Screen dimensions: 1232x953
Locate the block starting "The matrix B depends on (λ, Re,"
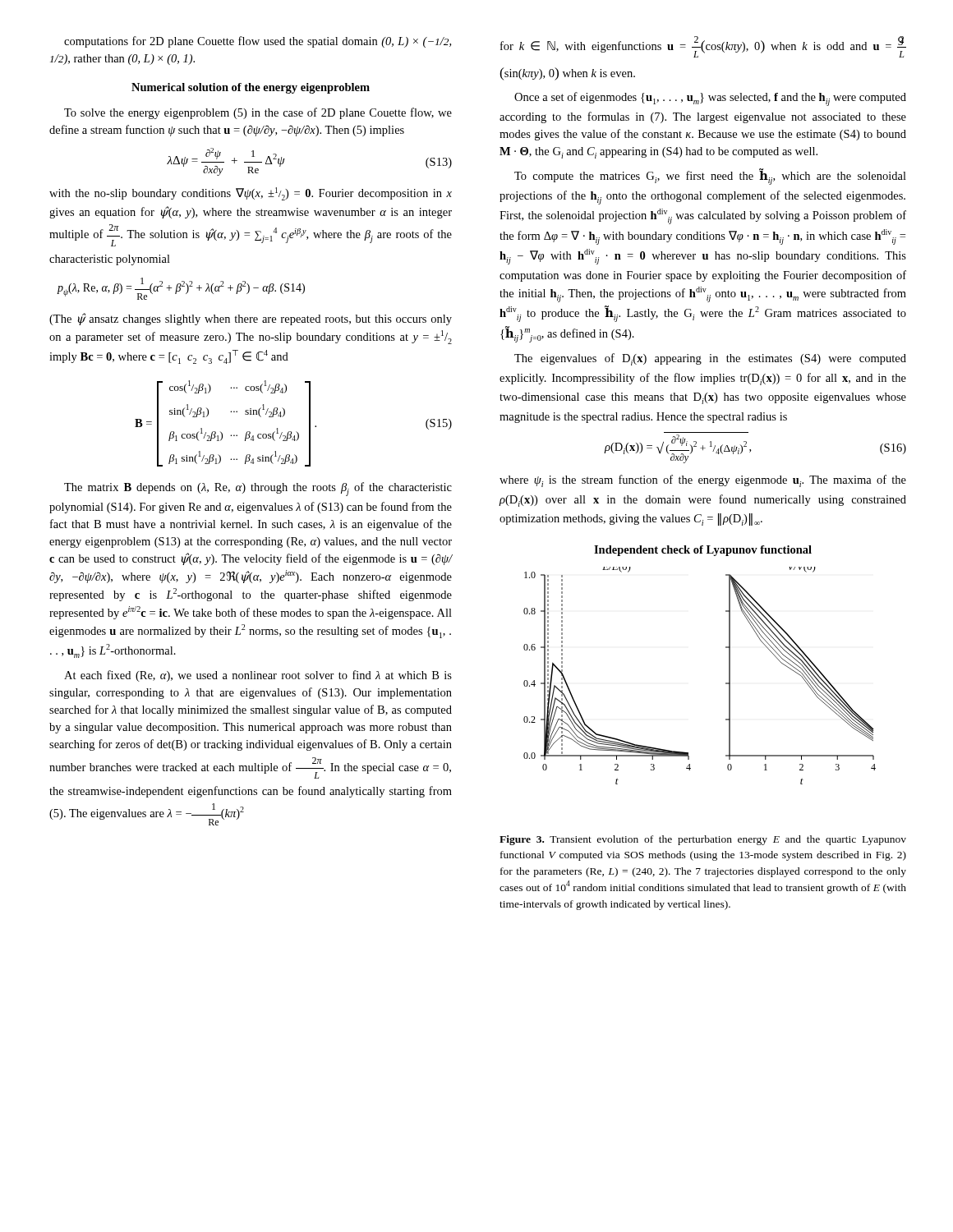258,489
